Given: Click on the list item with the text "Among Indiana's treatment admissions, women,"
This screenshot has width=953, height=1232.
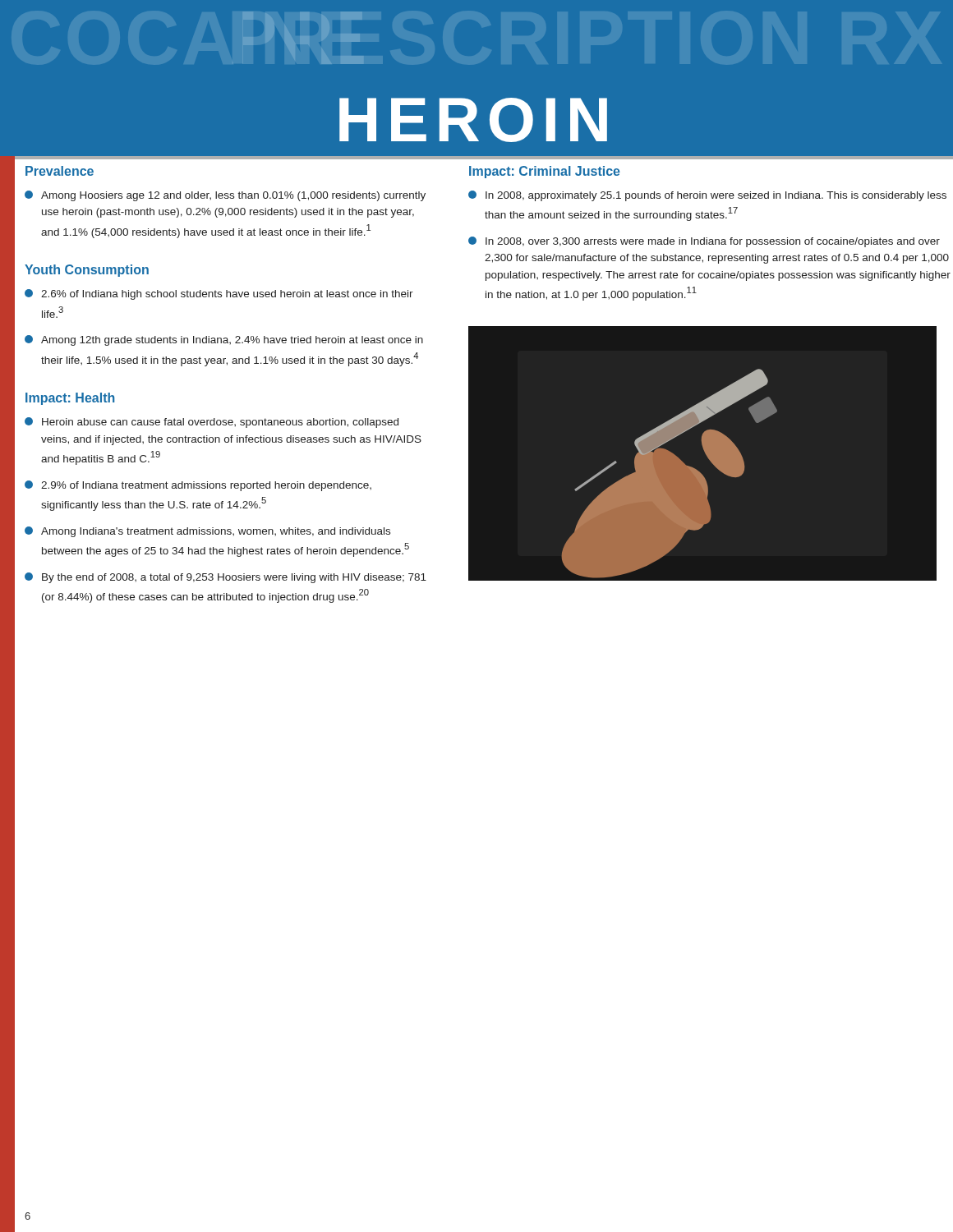Looking at the screenshot, I should pos(226,541).
